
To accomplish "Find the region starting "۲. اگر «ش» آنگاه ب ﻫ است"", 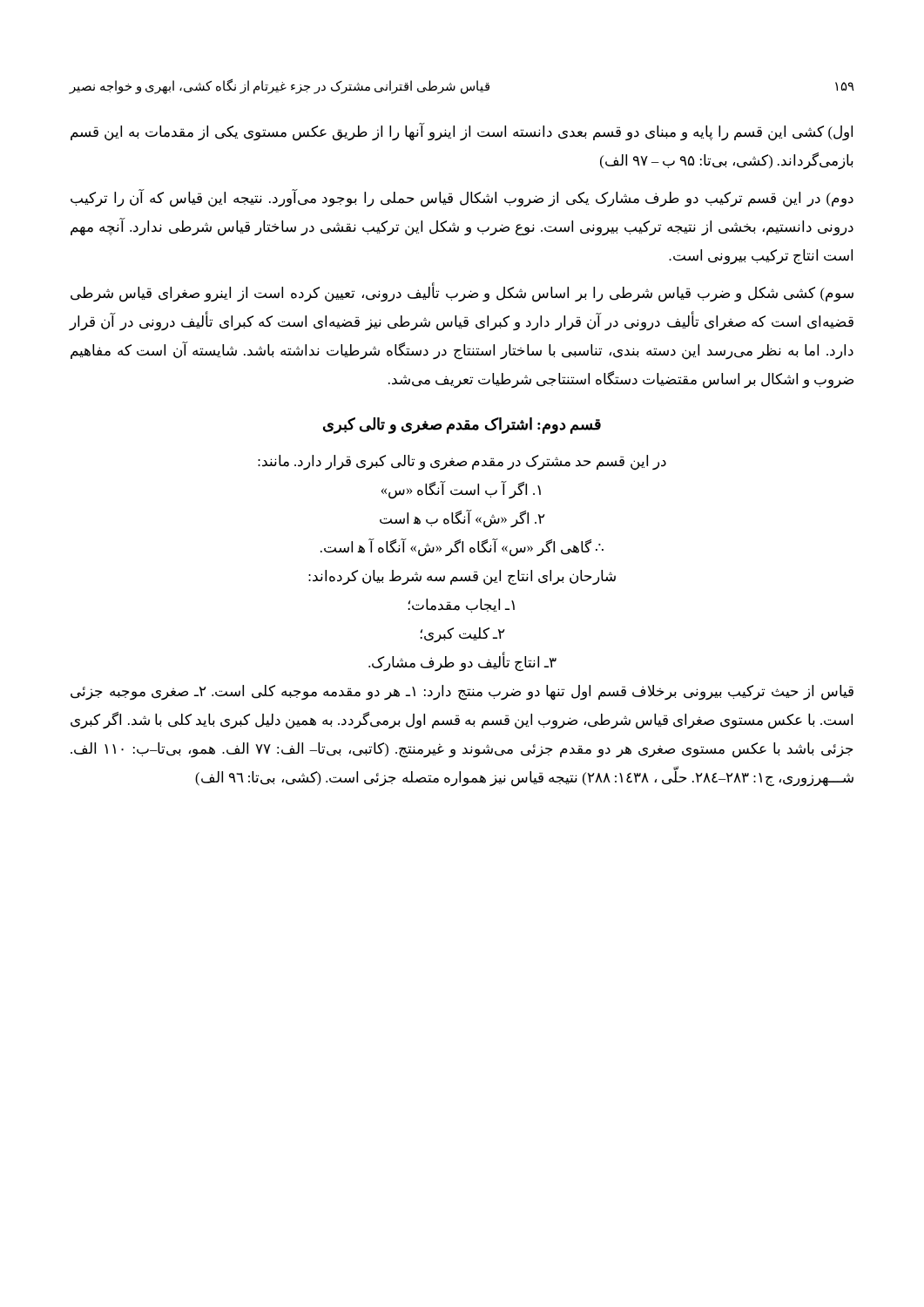I will (x=462, y=519).
